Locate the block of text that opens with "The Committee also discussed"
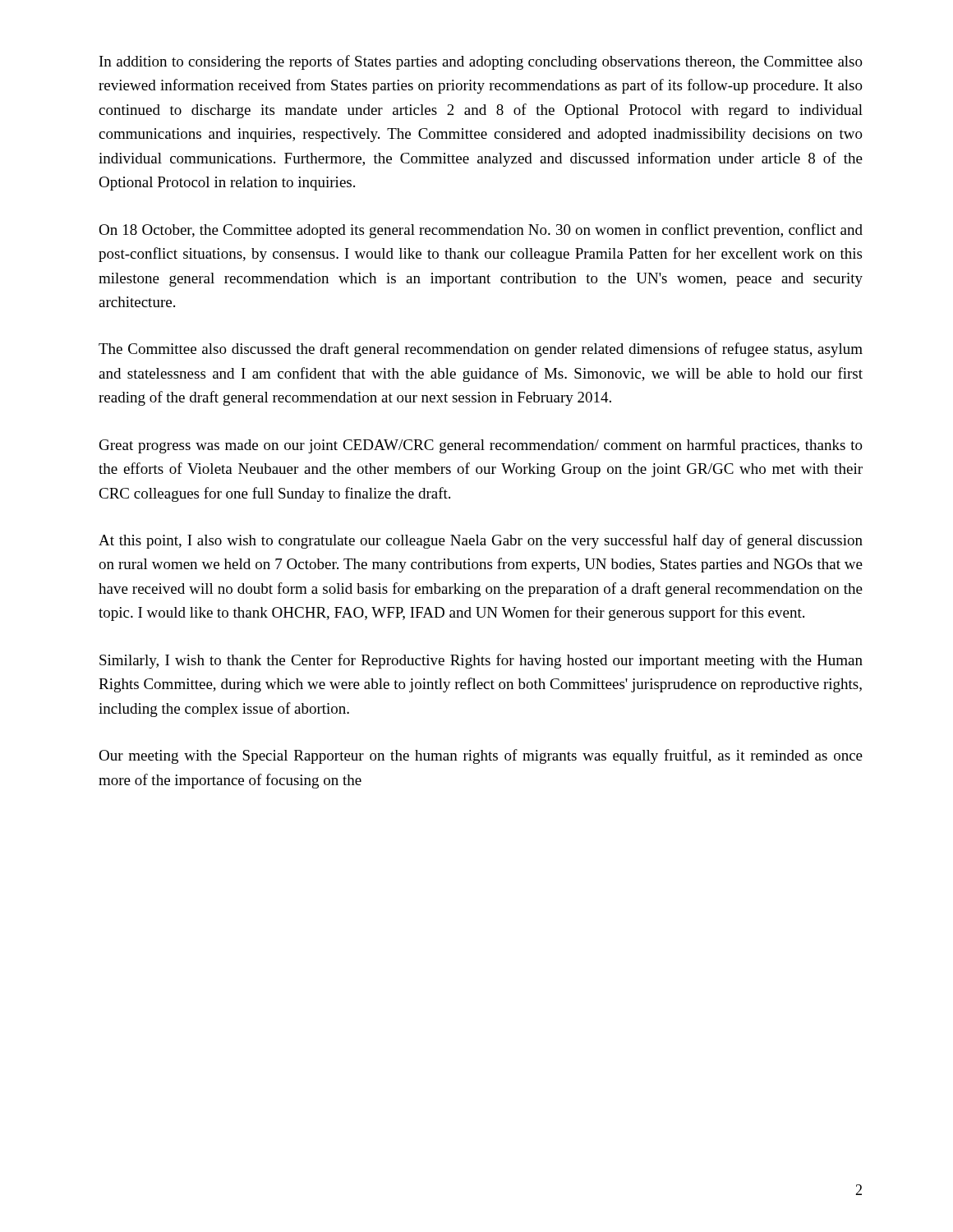 click(481, 373)
